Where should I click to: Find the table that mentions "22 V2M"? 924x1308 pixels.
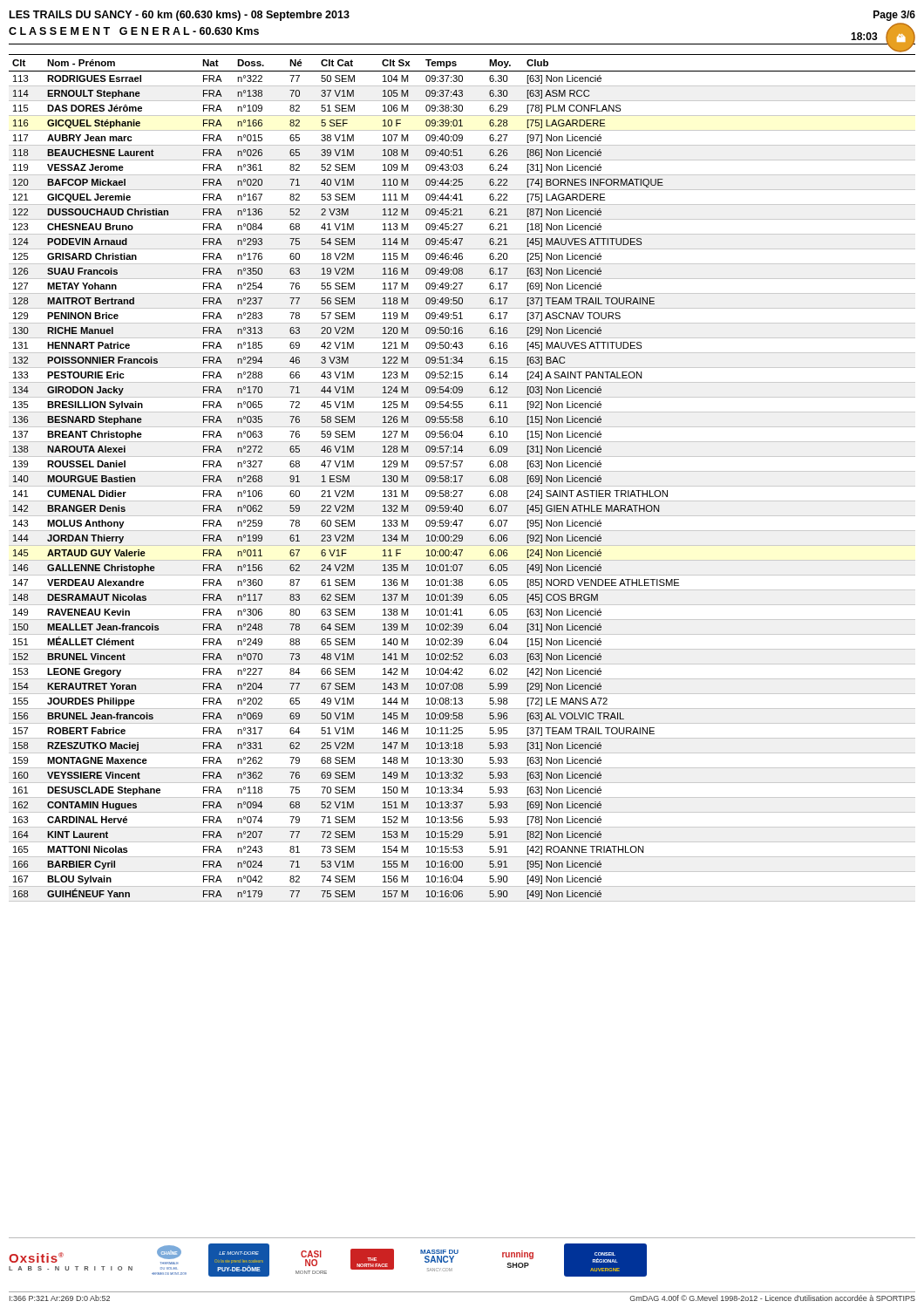[462, 478]
